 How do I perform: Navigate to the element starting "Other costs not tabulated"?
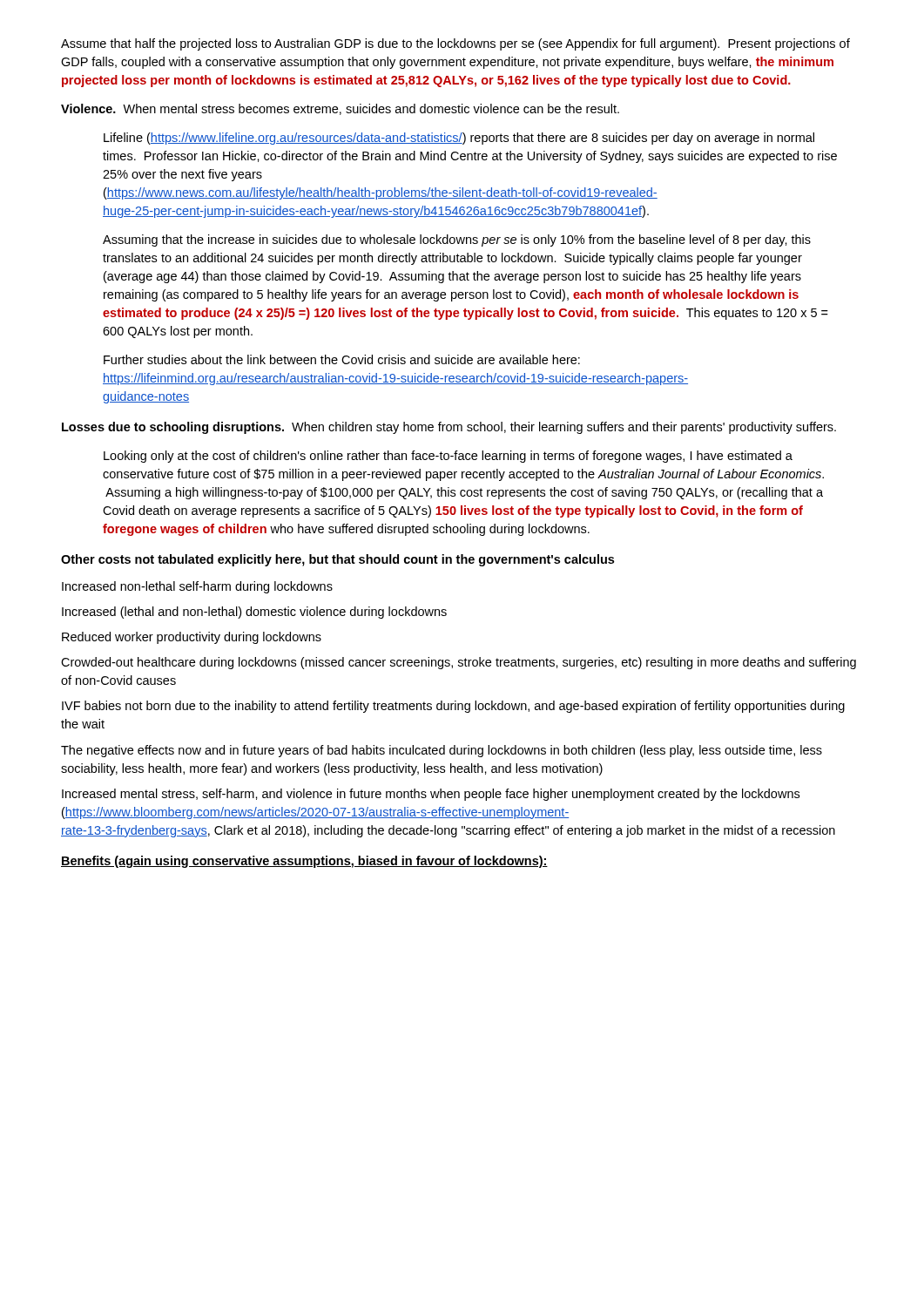click(x=338, y=560)
